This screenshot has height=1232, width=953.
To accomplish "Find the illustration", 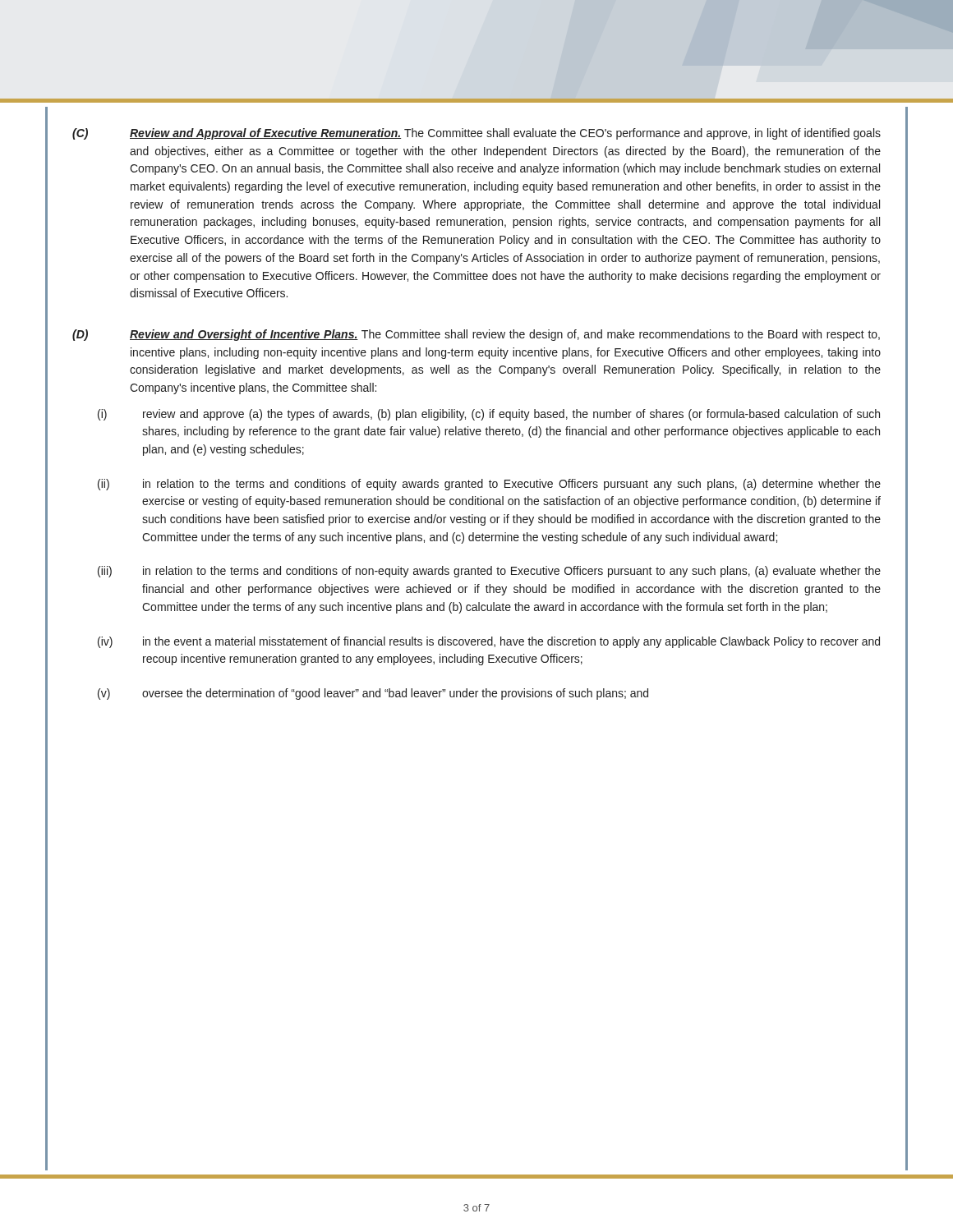I will point(476,49).
